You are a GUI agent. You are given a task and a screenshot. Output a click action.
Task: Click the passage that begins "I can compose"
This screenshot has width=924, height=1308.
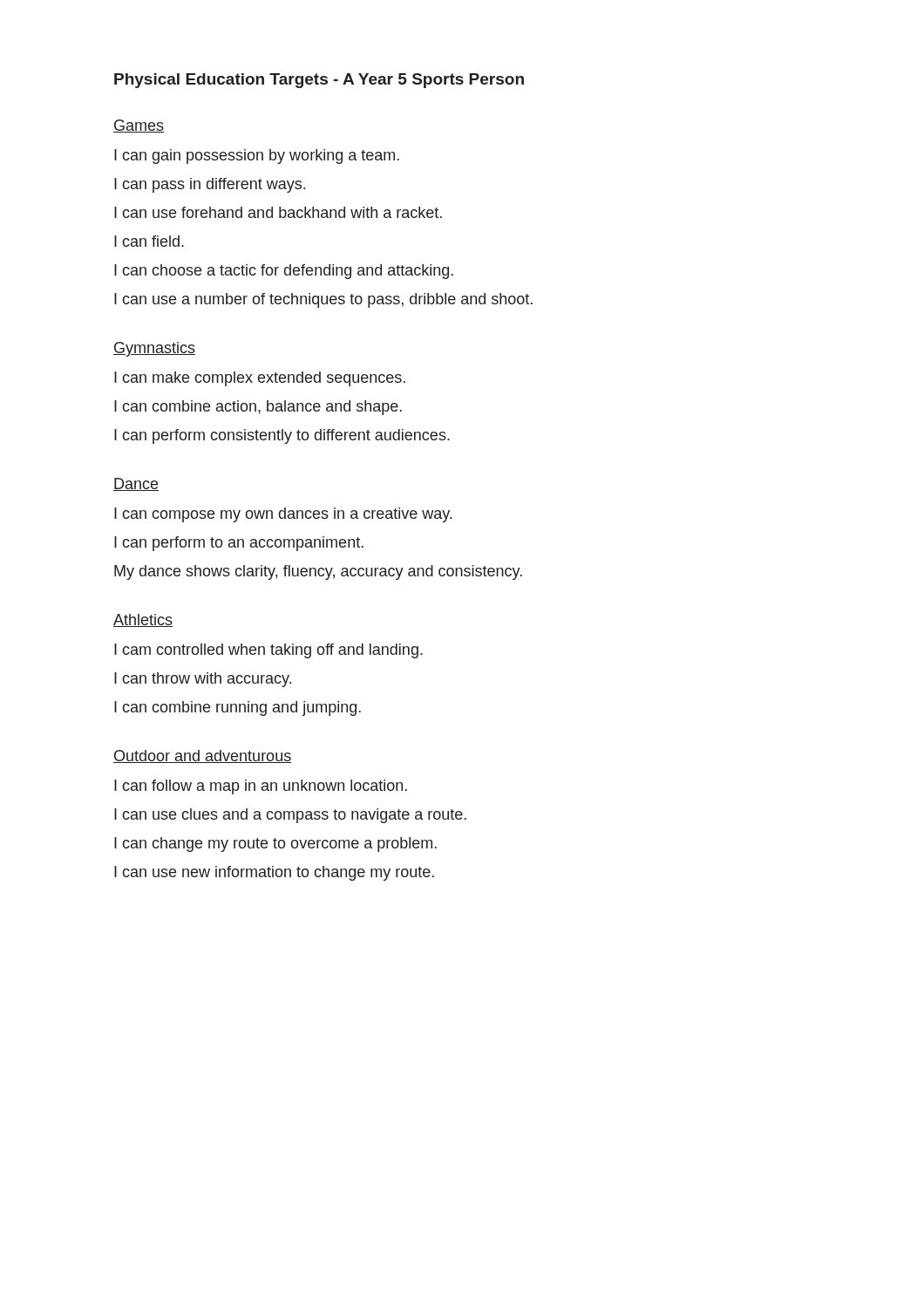283,514
